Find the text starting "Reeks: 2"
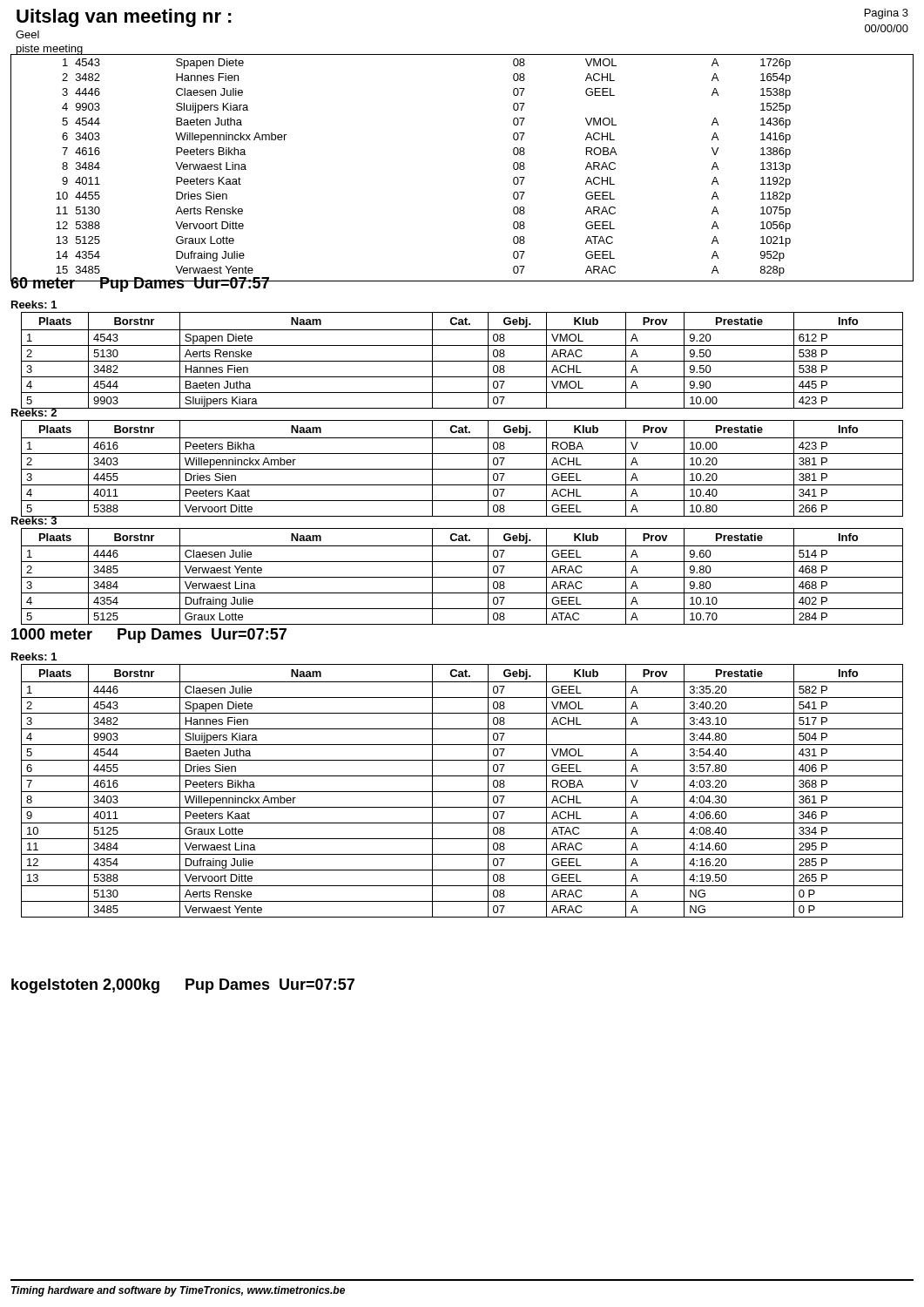This screenshot has height=1307, width=924. click(x=34, y=413)
